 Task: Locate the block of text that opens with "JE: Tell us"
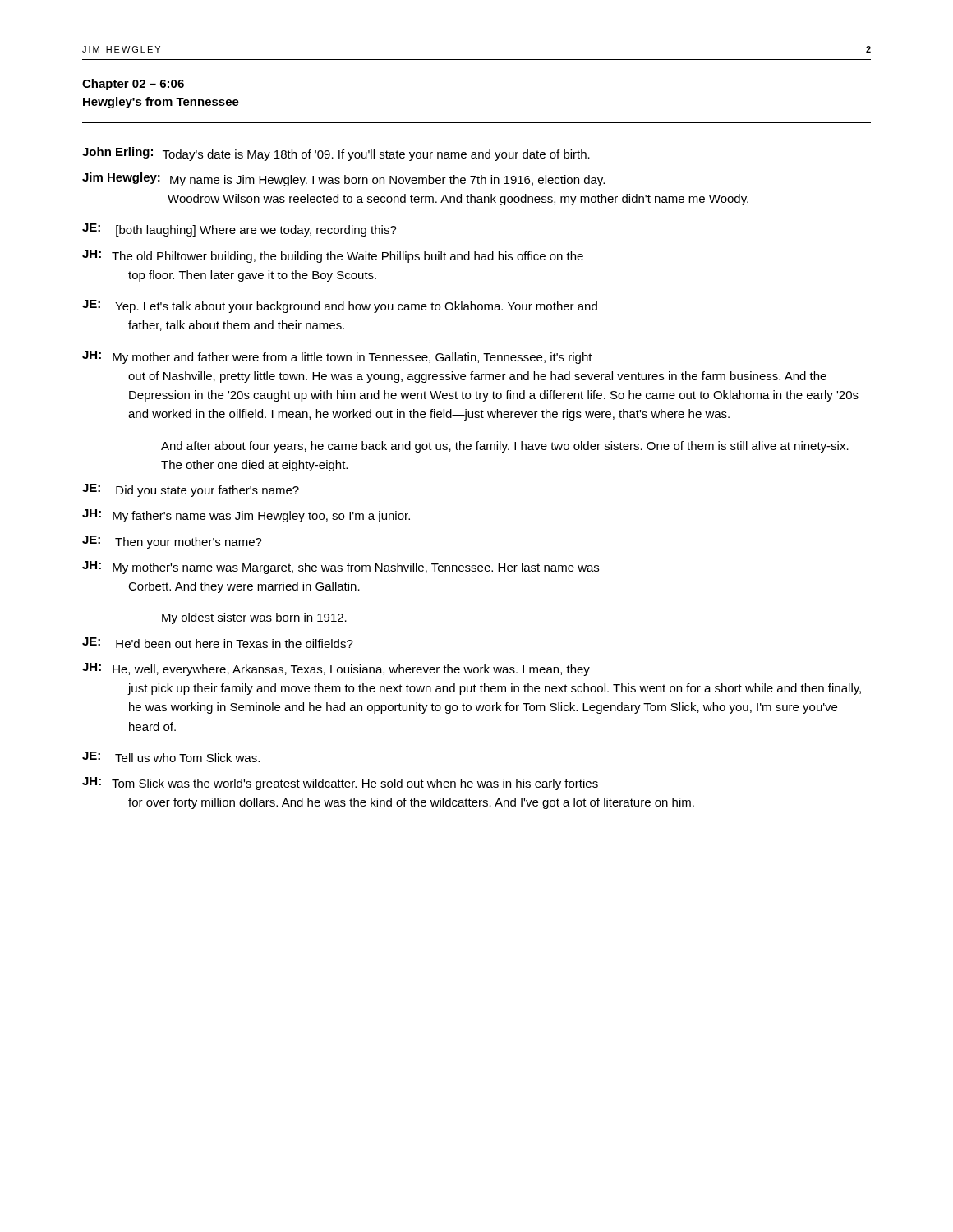(171, 758)
